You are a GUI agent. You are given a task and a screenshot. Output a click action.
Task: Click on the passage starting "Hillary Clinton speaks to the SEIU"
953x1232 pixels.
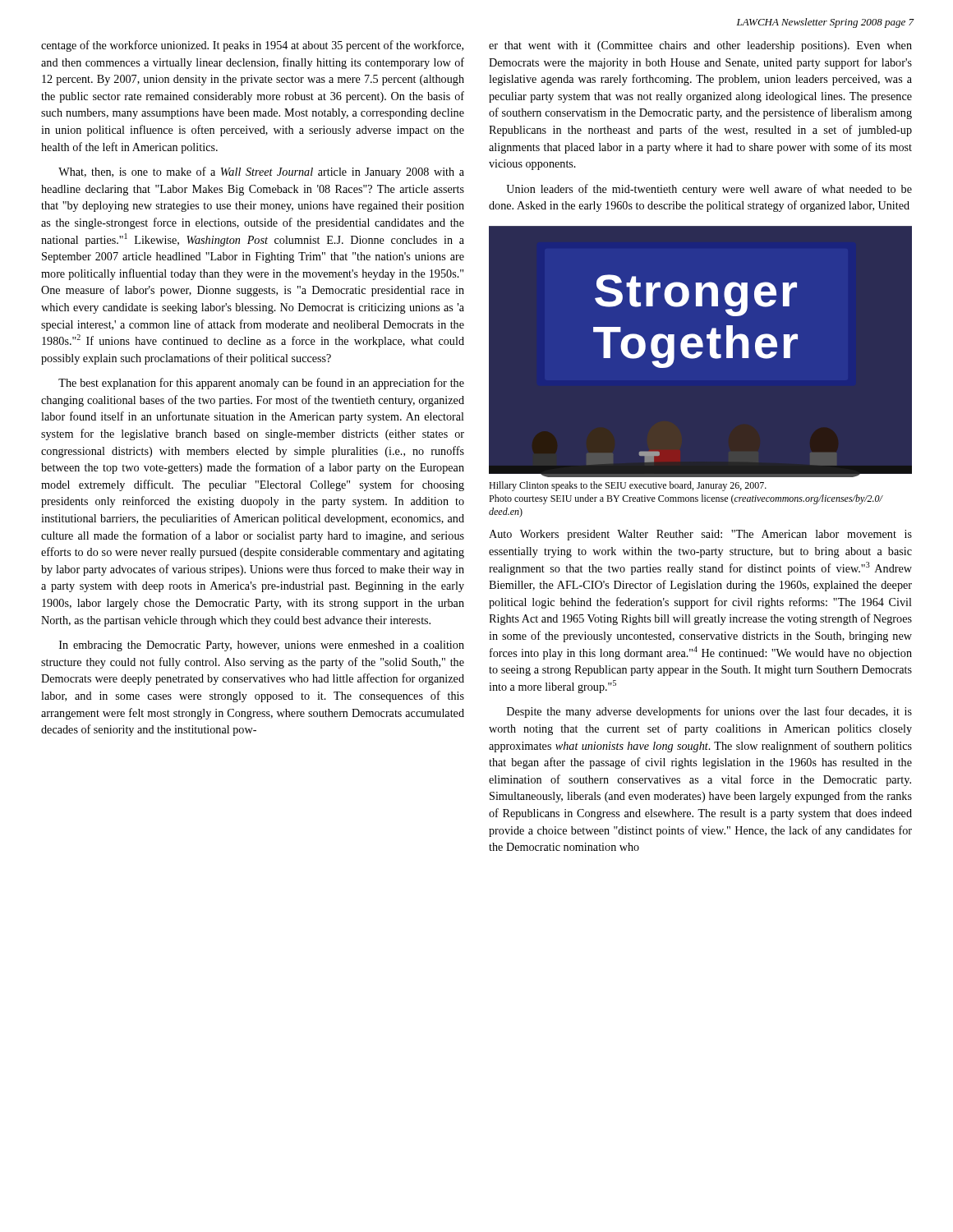pos(700,499)
